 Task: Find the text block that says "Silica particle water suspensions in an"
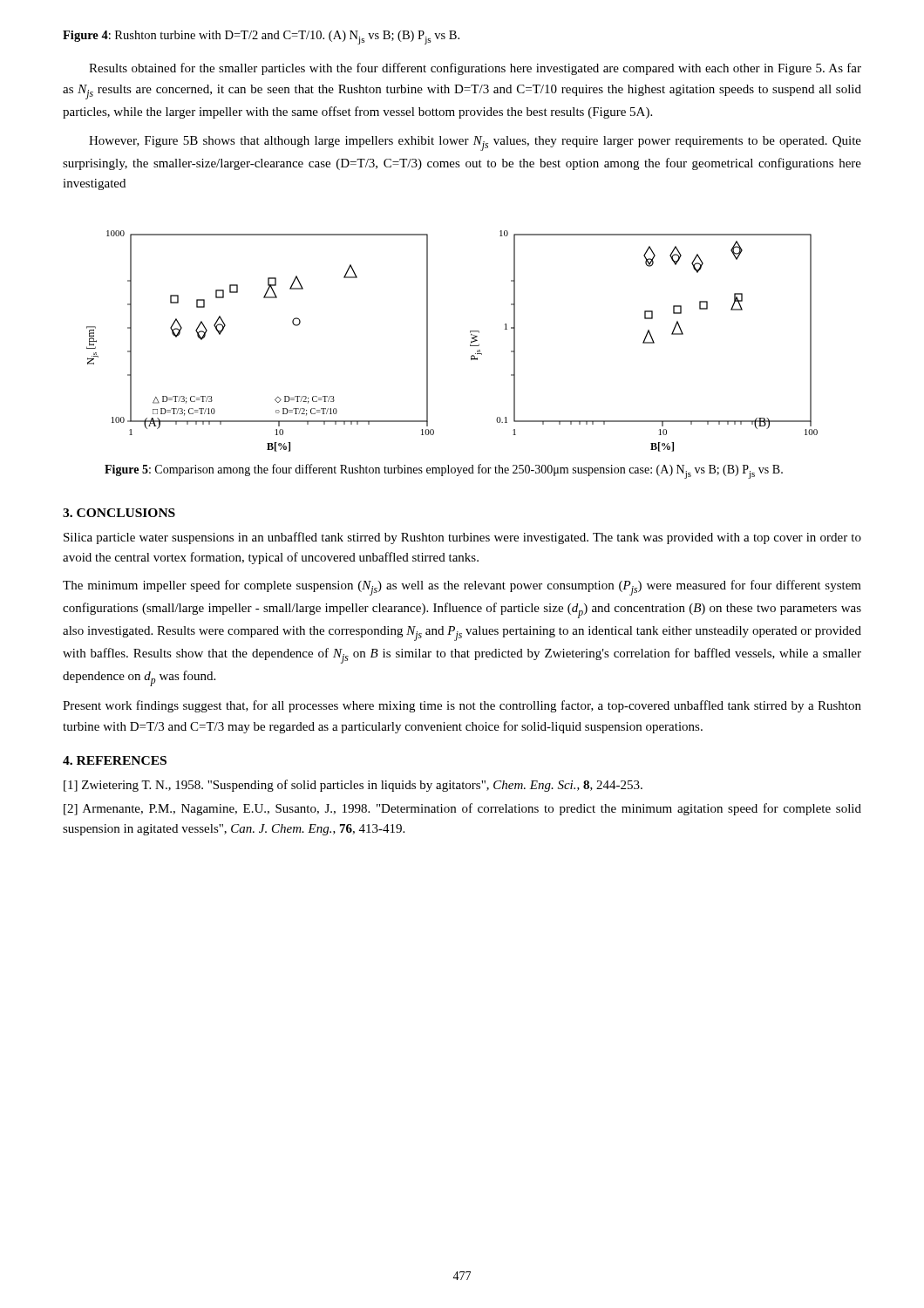pyautogui.click(x=462, y=547)
